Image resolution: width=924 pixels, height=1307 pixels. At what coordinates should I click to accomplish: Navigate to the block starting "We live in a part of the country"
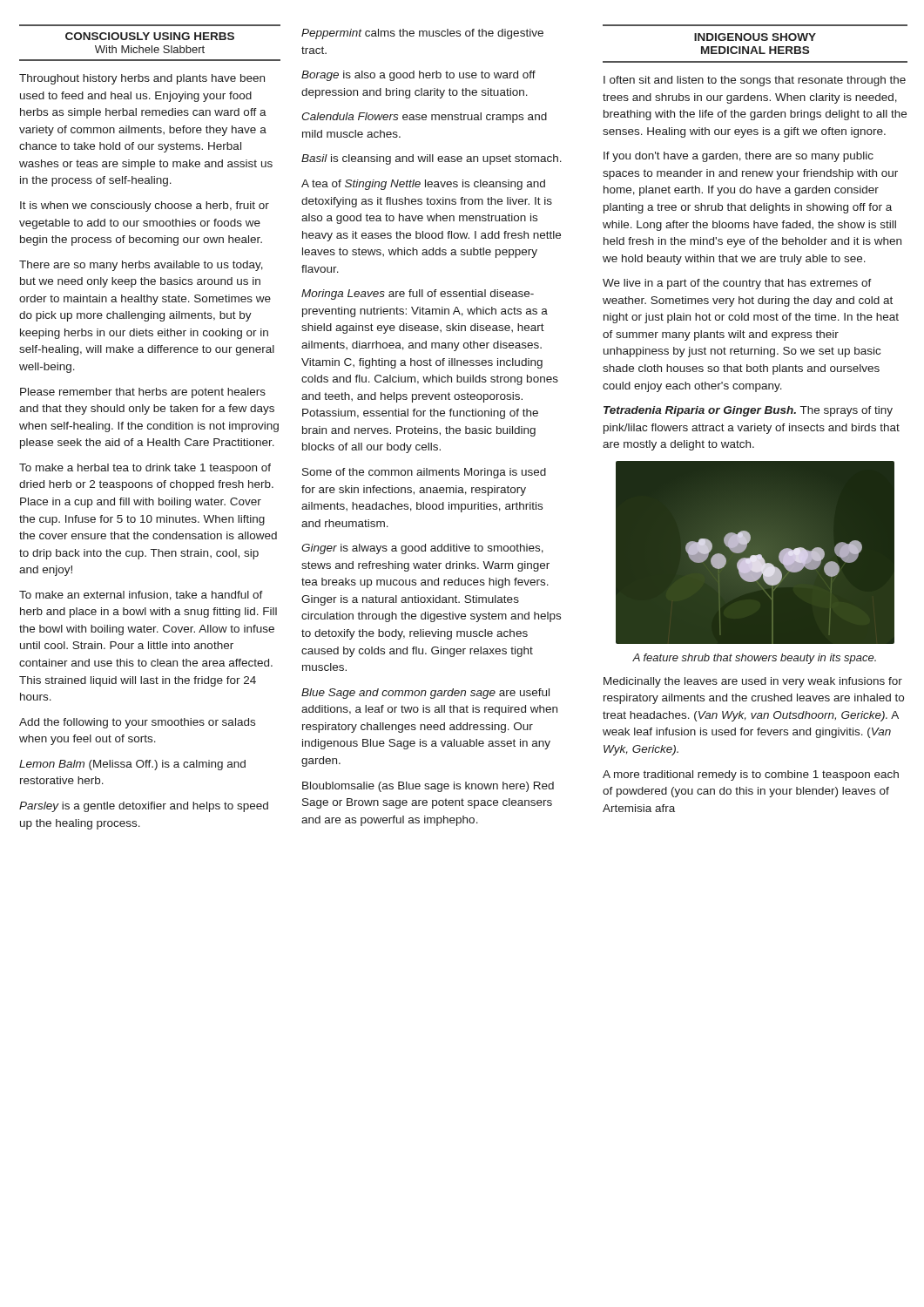click(755, 334)
